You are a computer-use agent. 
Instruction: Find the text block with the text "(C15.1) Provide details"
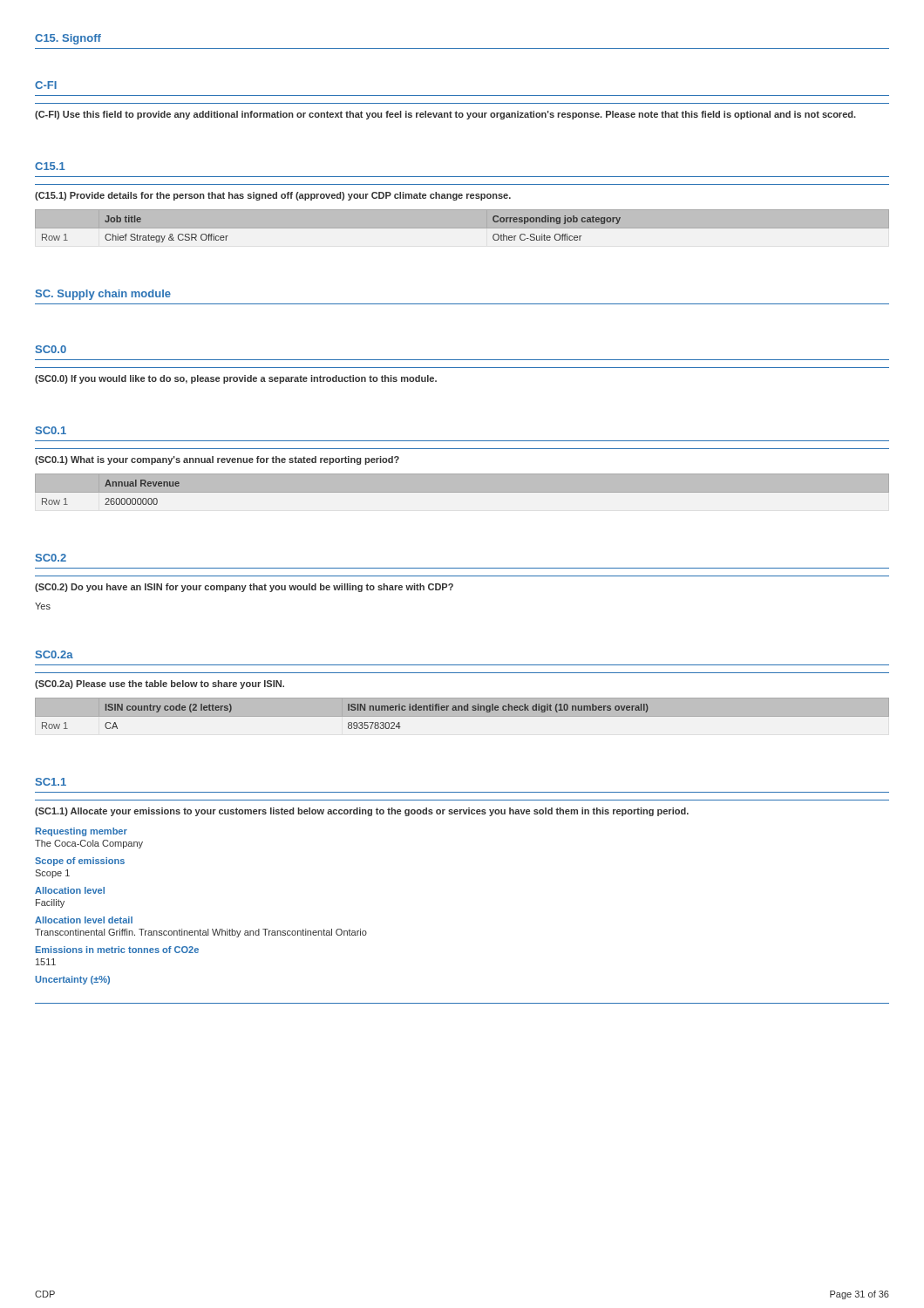coord(273,195)
